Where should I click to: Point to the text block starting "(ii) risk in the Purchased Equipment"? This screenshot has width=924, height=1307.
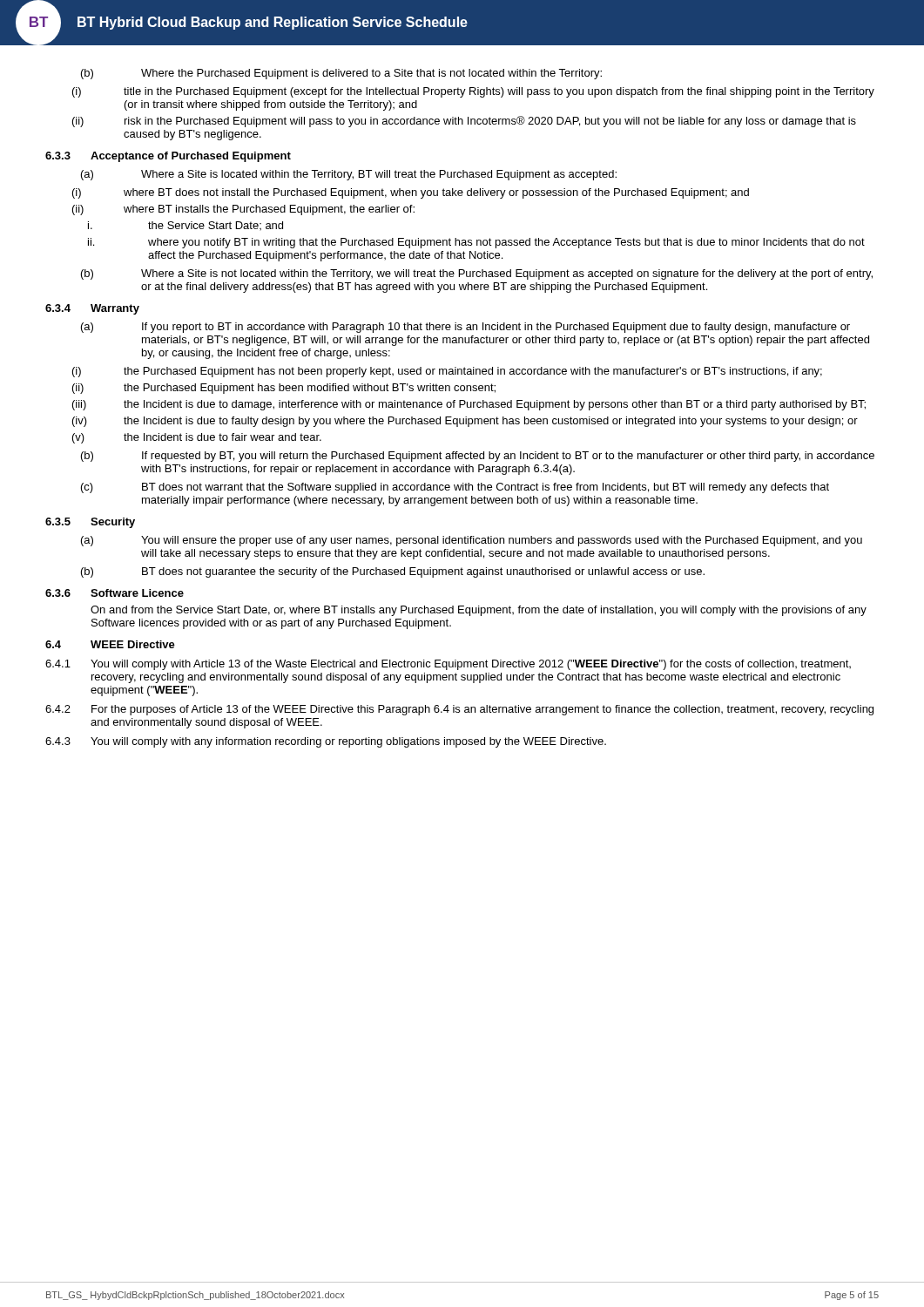click(x=462, y=127)
